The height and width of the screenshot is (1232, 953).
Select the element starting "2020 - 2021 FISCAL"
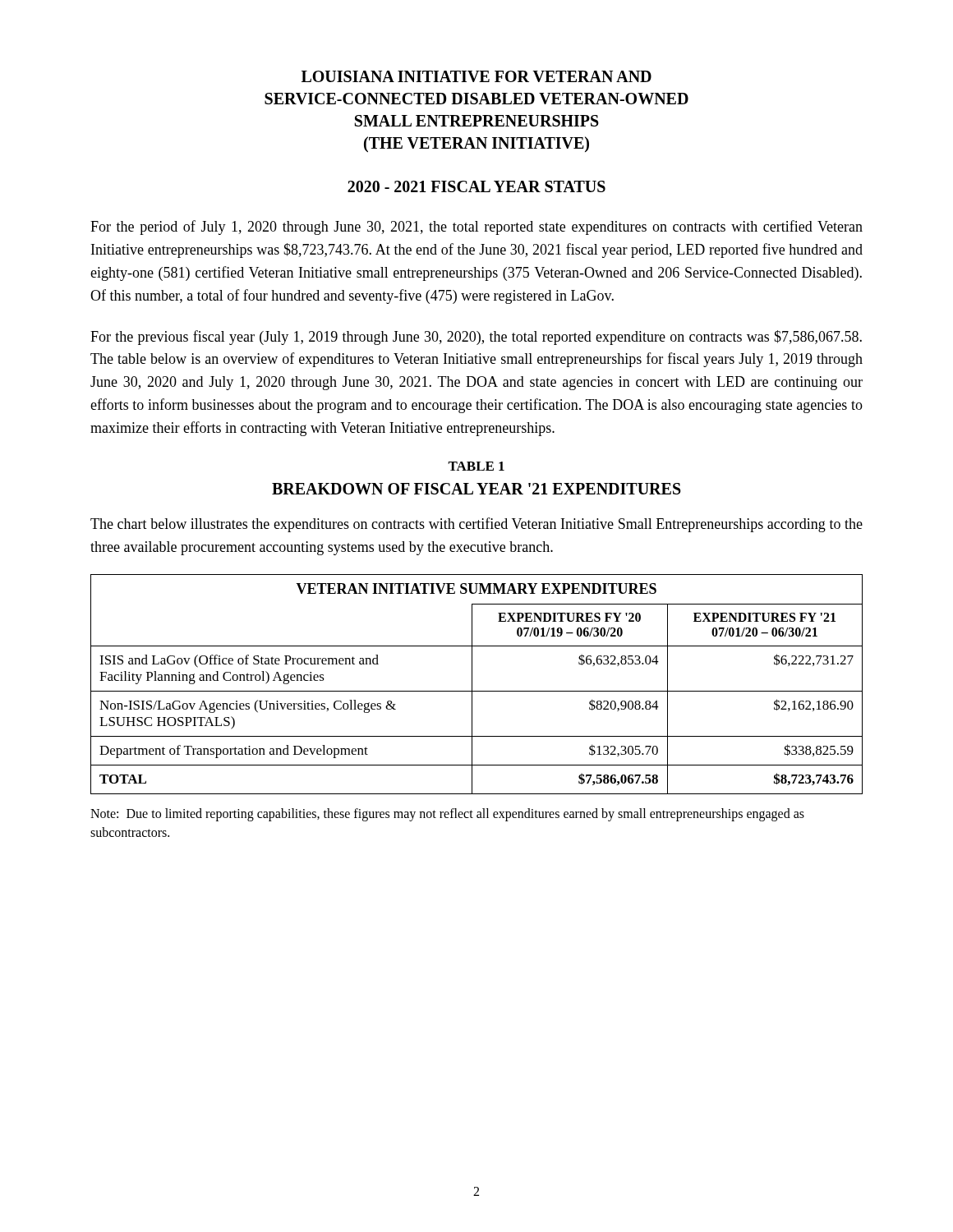pos(476,186)
